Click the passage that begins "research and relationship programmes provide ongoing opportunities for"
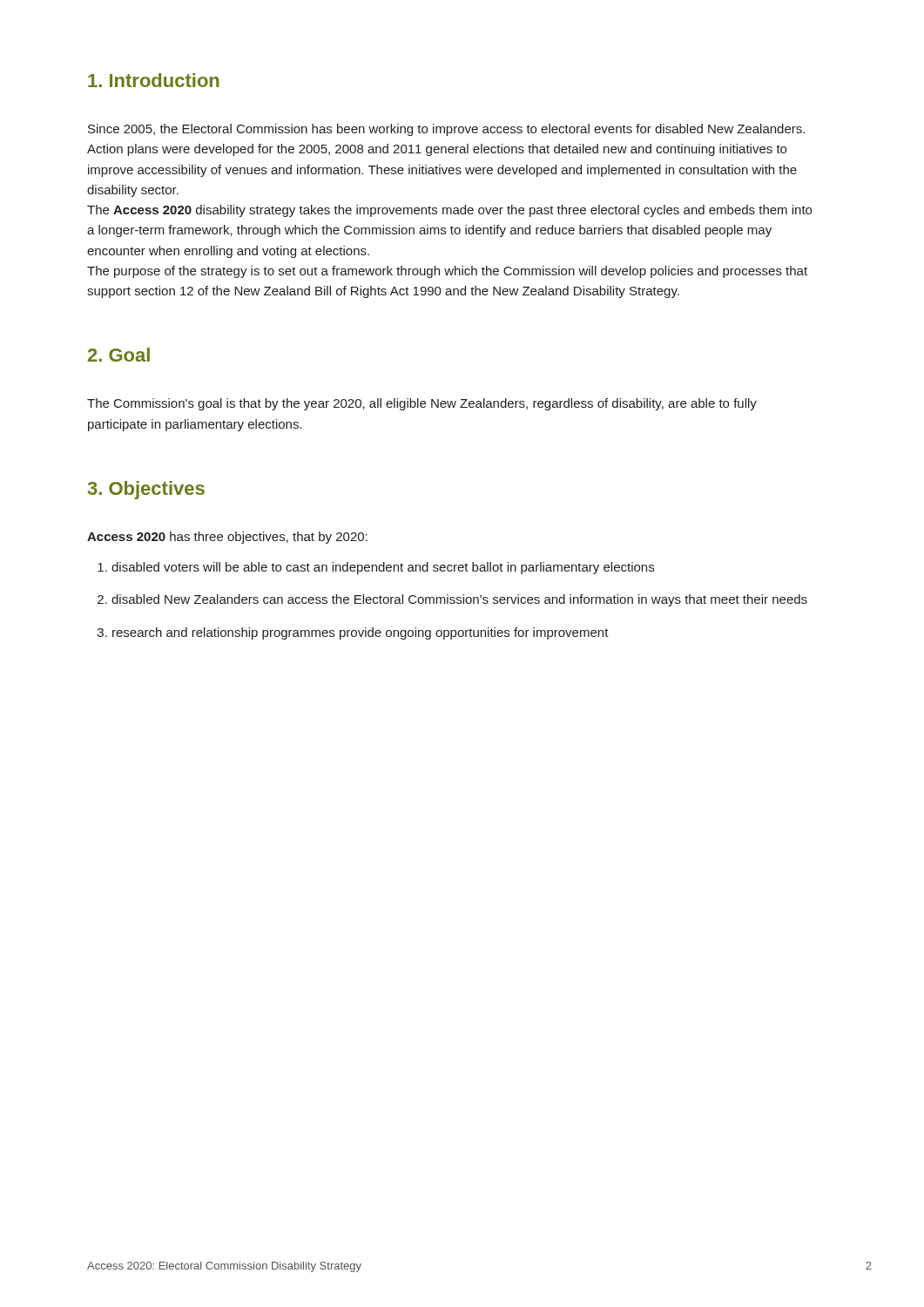The width and height of the screenshot is (924, 1307). point(360,632)
